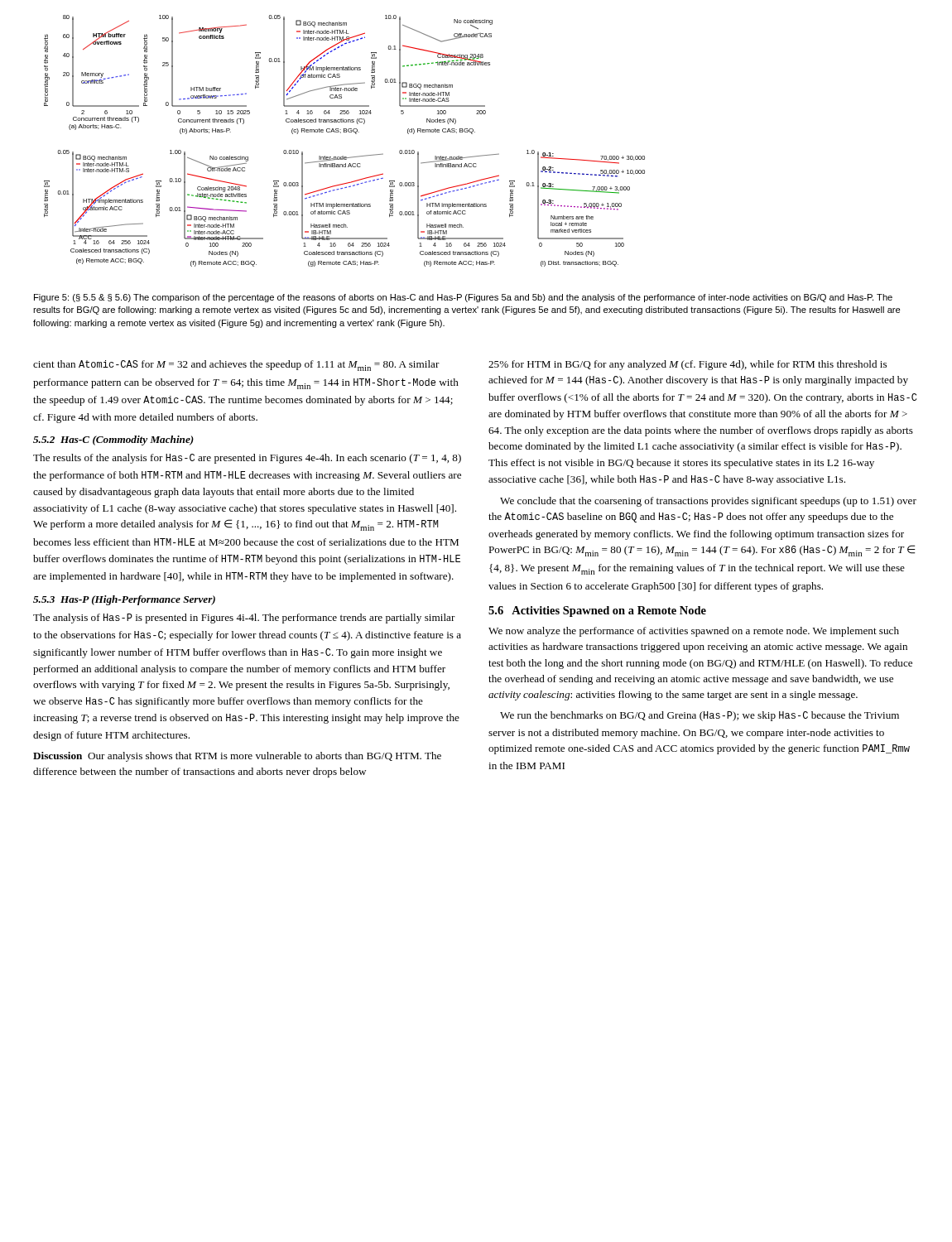Select the caption
The width and height of the screenshot is (952, 1242).
(x=467, y=310)
